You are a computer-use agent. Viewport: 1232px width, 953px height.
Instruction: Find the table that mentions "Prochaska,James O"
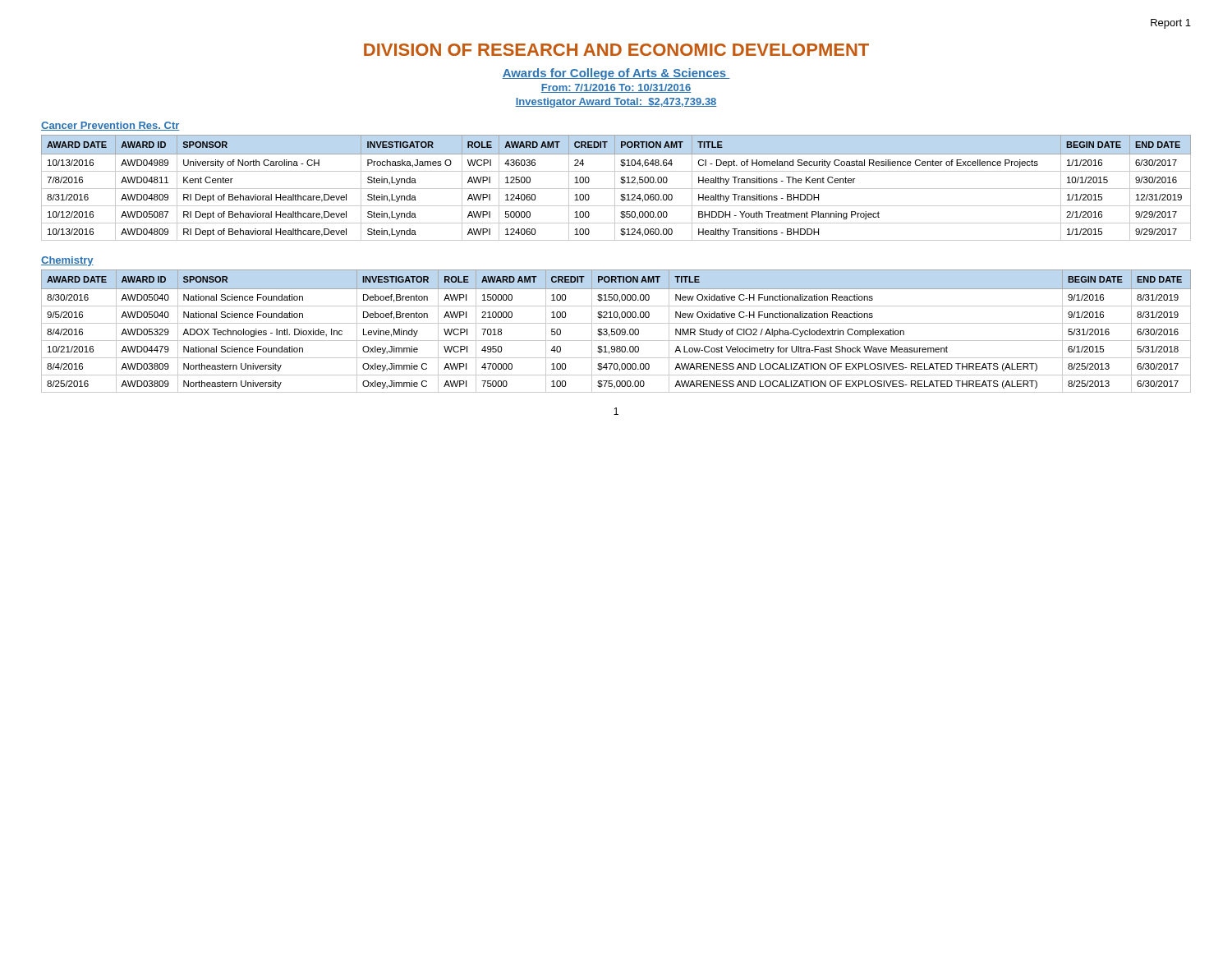[x=616, y=188]
